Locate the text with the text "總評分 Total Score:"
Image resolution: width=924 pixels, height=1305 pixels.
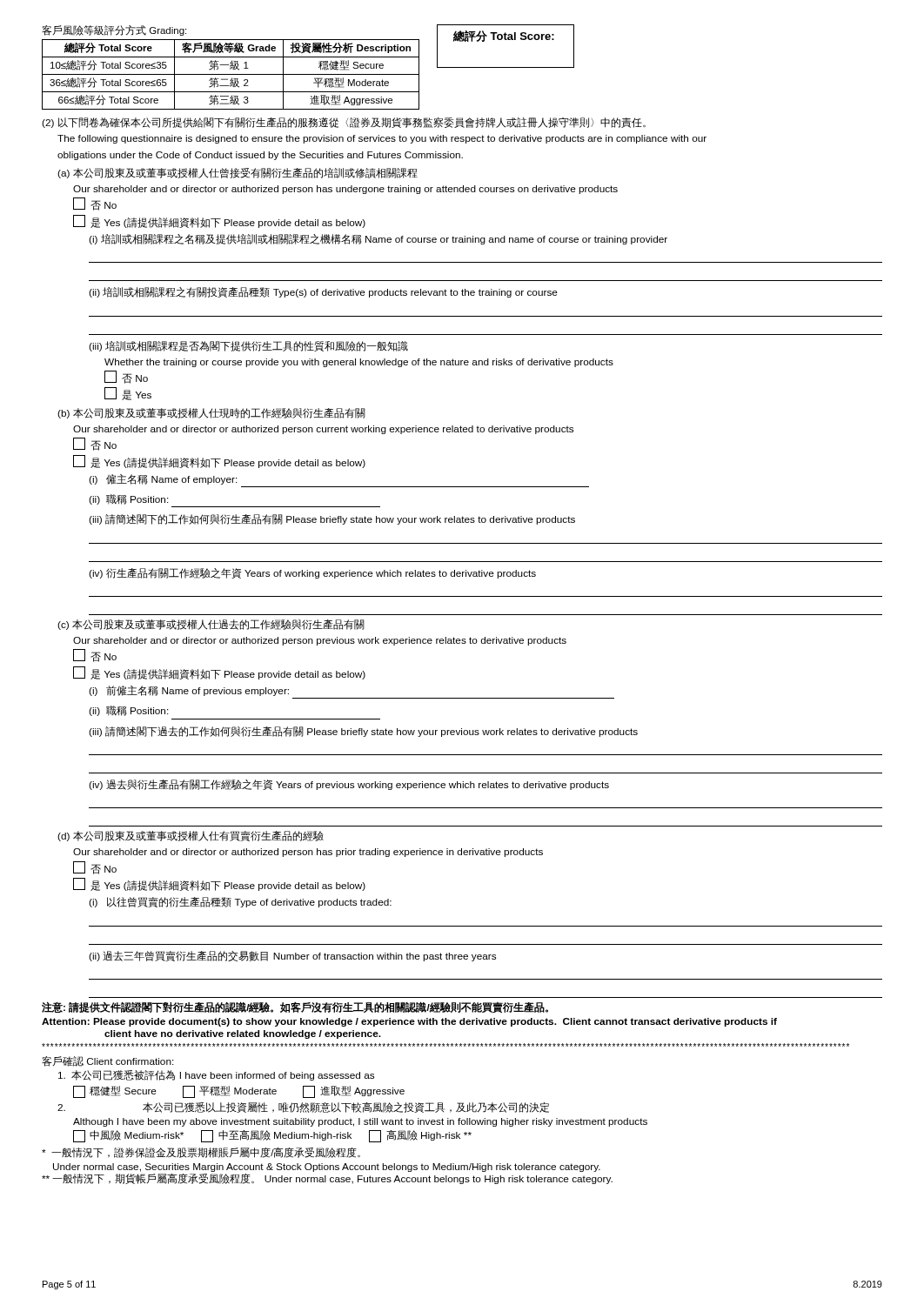(505, 46)
